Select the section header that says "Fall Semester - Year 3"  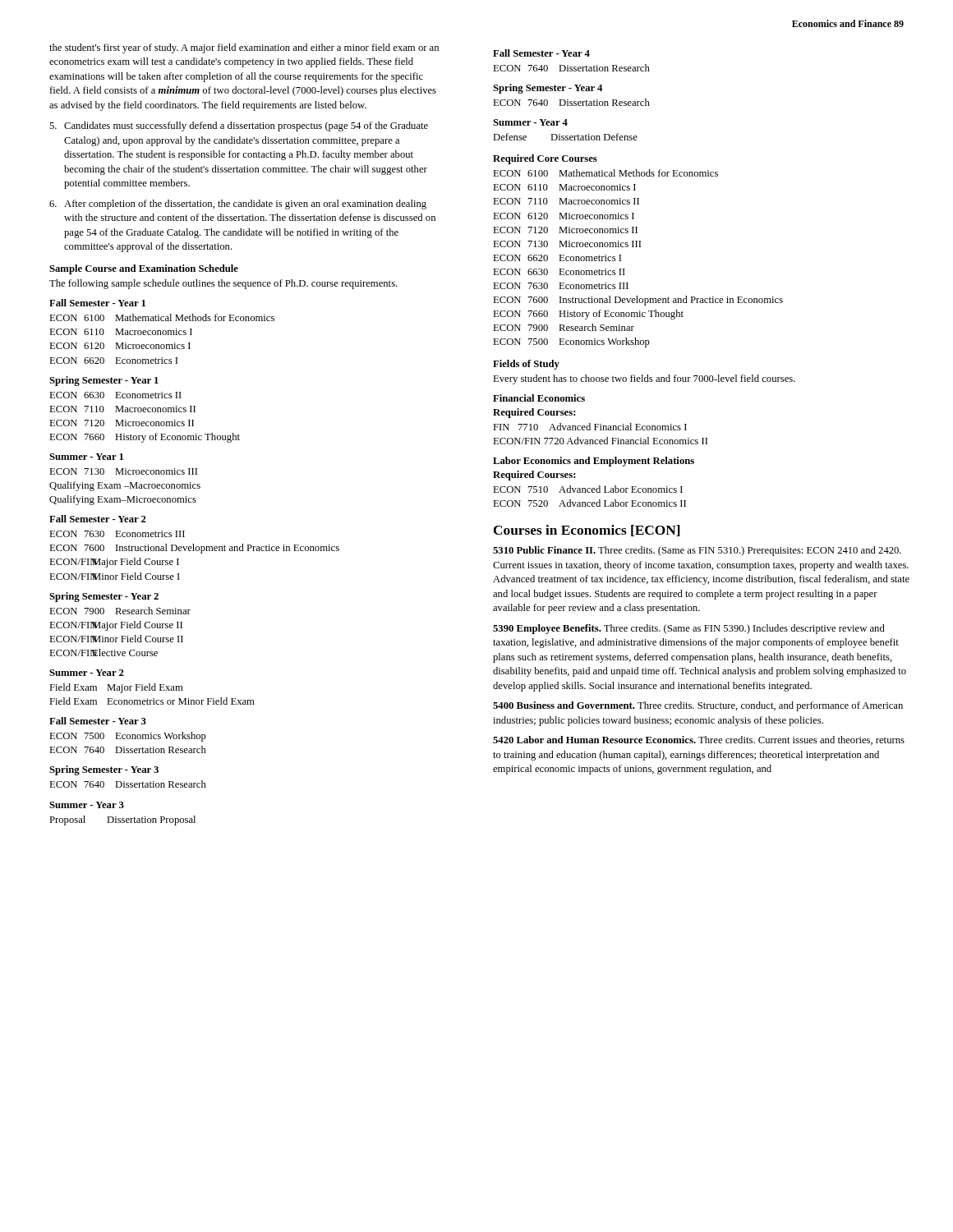tap(98, 721)
